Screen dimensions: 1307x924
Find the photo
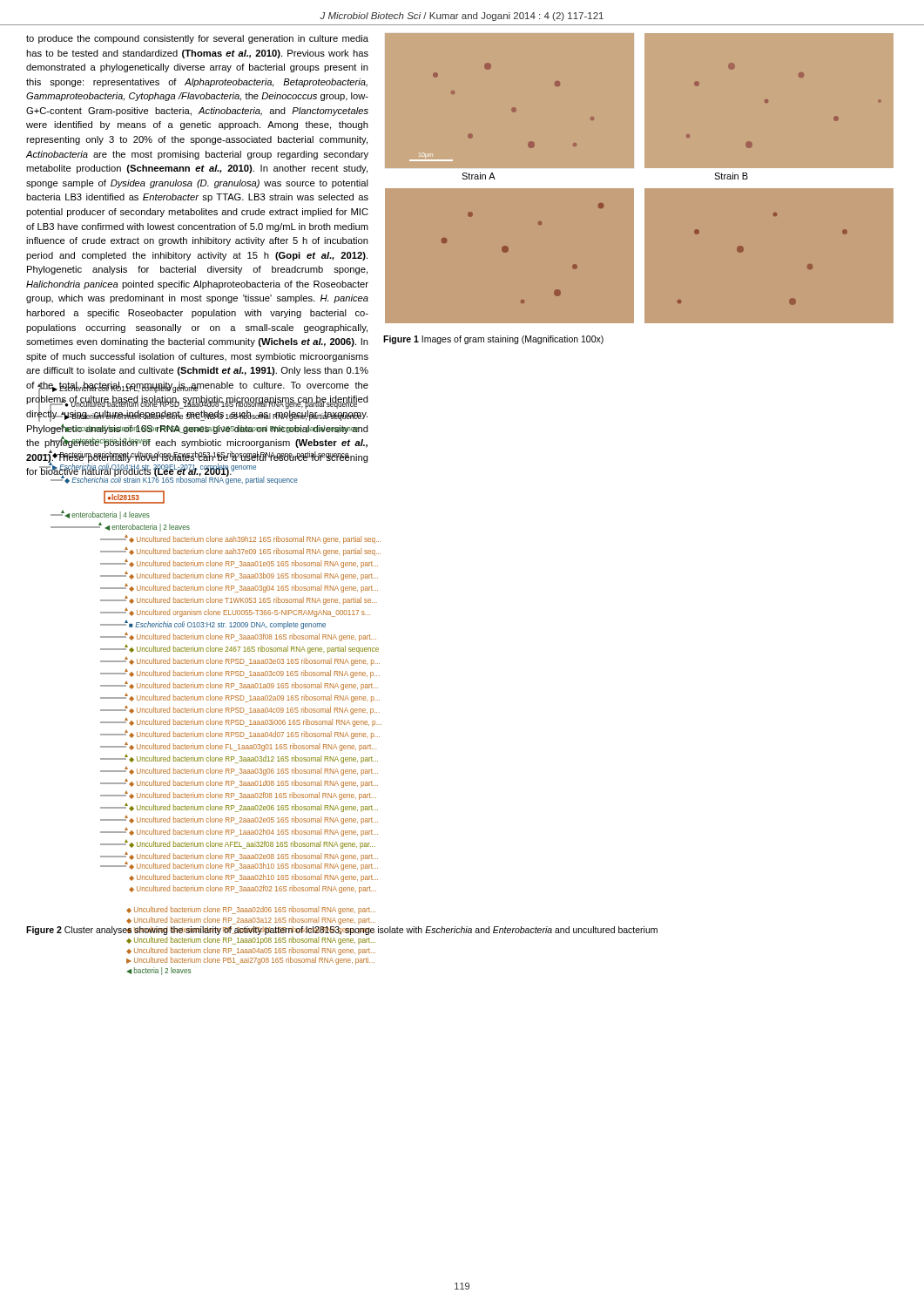(640, 181)
